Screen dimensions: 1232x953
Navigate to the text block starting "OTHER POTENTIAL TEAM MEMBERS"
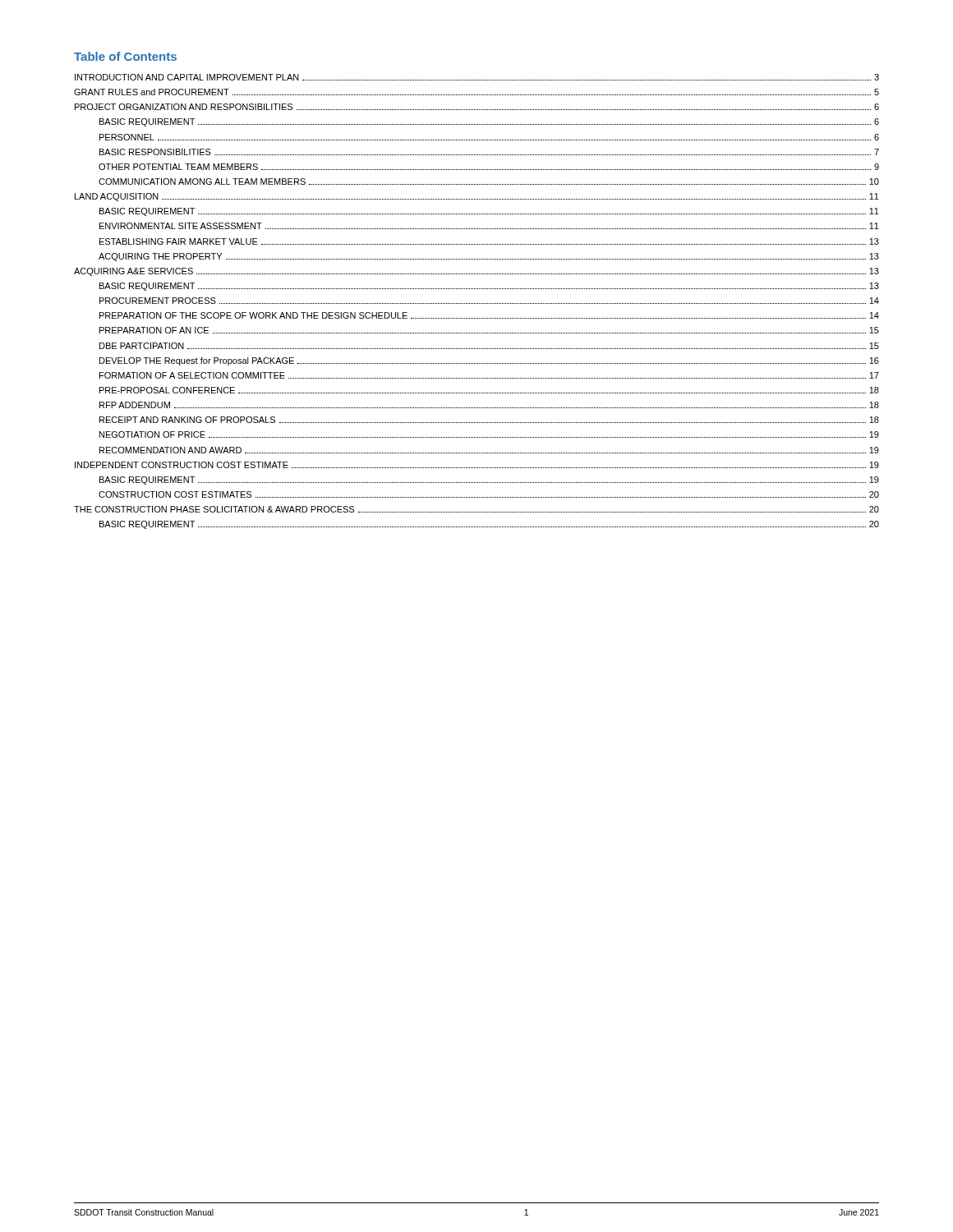[x=489, y=167]
